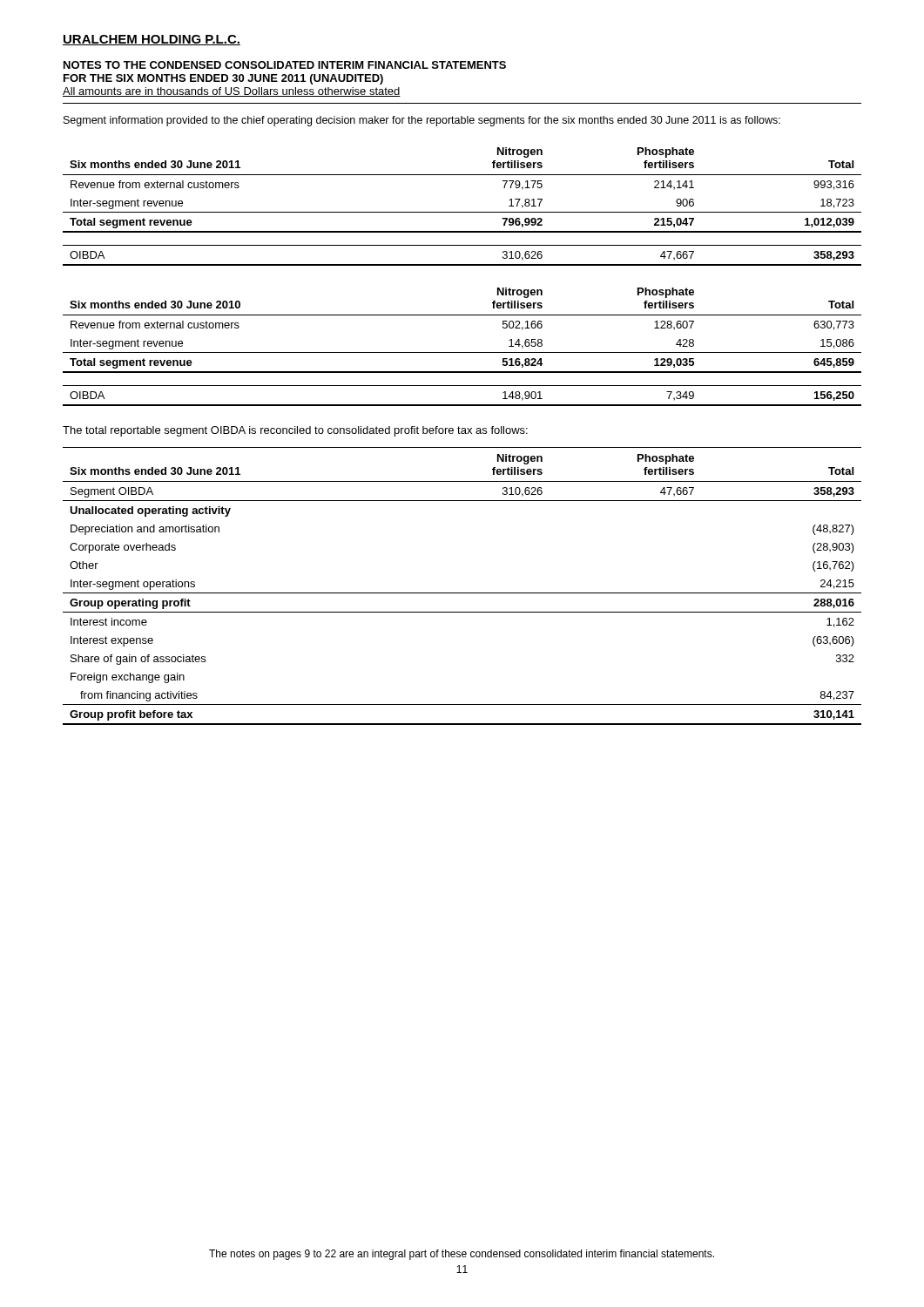Select the table that reads "Foreign exchange gain"

[x=462, y=586]
